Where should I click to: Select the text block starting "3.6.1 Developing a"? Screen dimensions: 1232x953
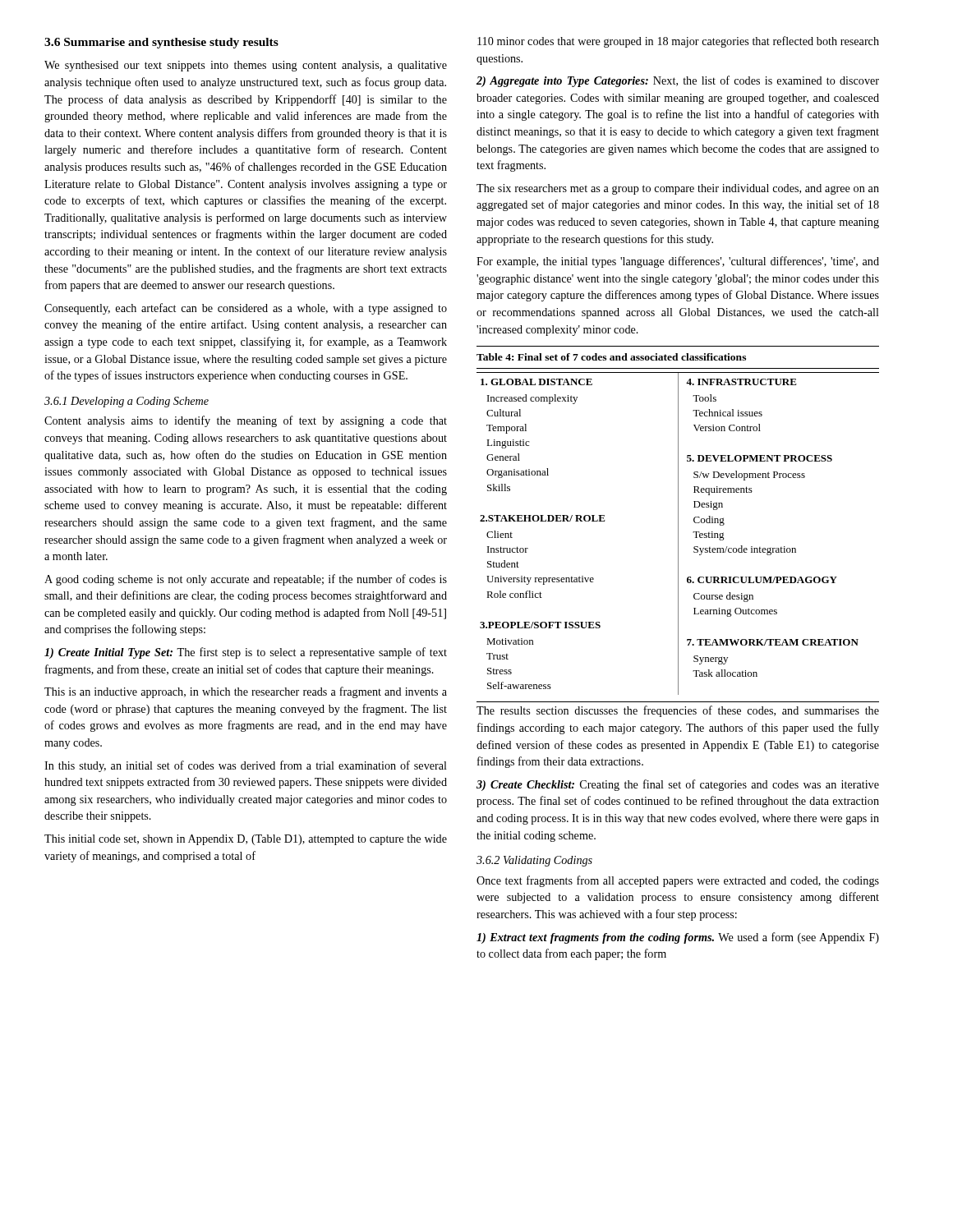point(127,402)
